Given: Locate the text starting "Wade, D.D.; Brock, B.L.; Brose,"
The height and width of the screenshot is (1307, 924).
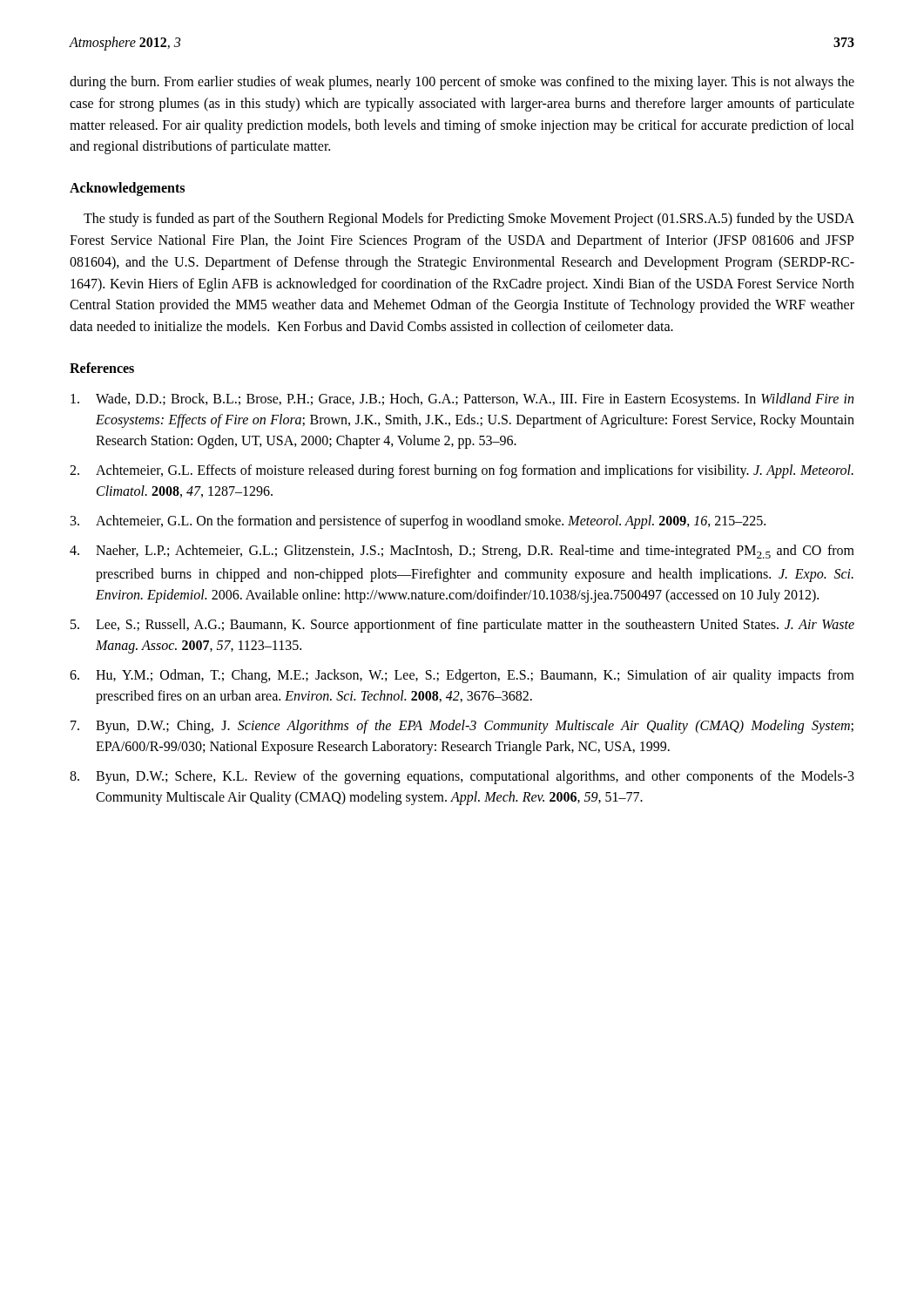Looking at the screenshot, I should coord(462,420).
